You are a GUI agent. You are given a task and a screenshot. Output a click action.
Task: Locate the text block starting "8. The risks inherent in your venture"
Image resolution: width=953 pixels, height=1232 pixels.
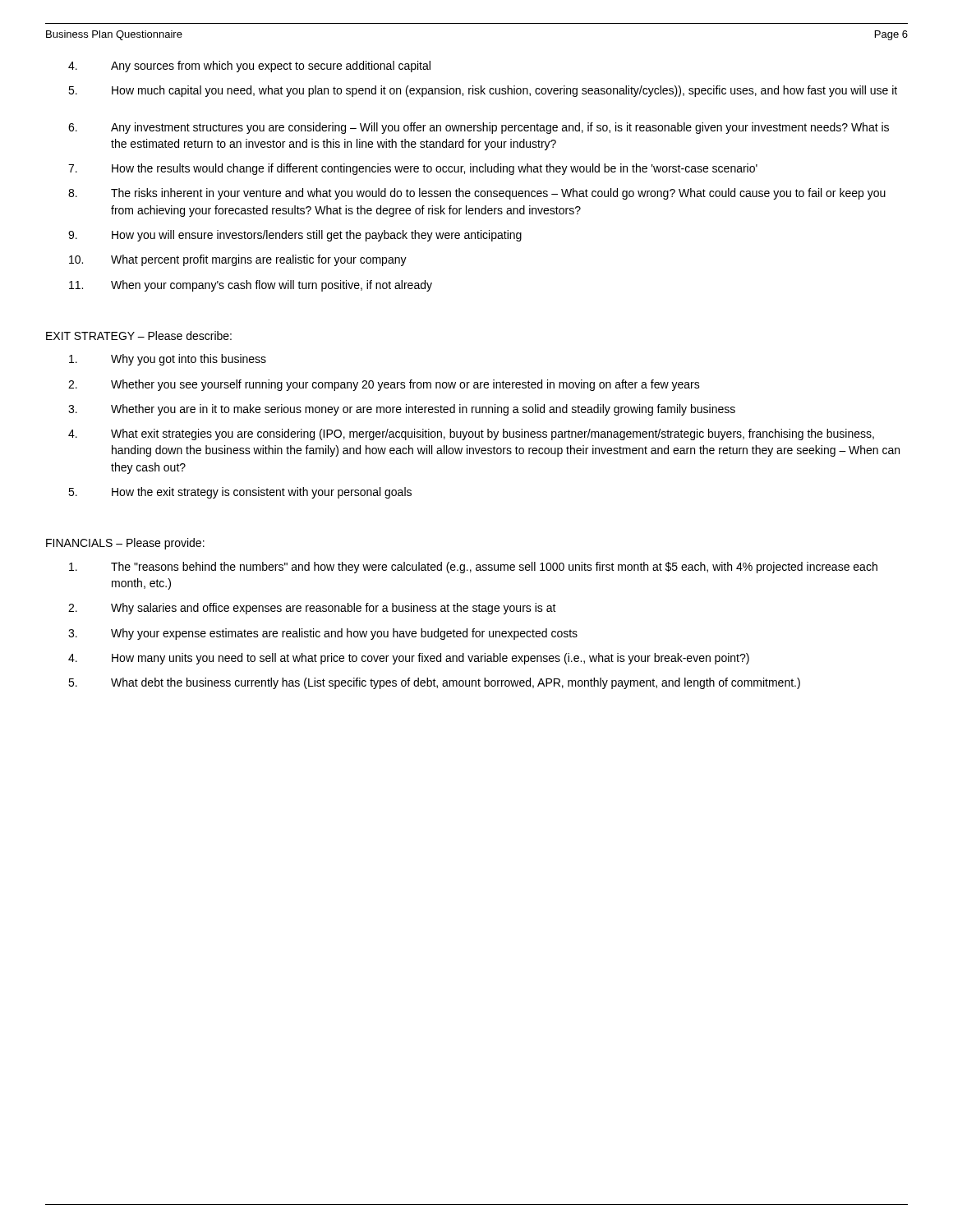click(476, 202)
